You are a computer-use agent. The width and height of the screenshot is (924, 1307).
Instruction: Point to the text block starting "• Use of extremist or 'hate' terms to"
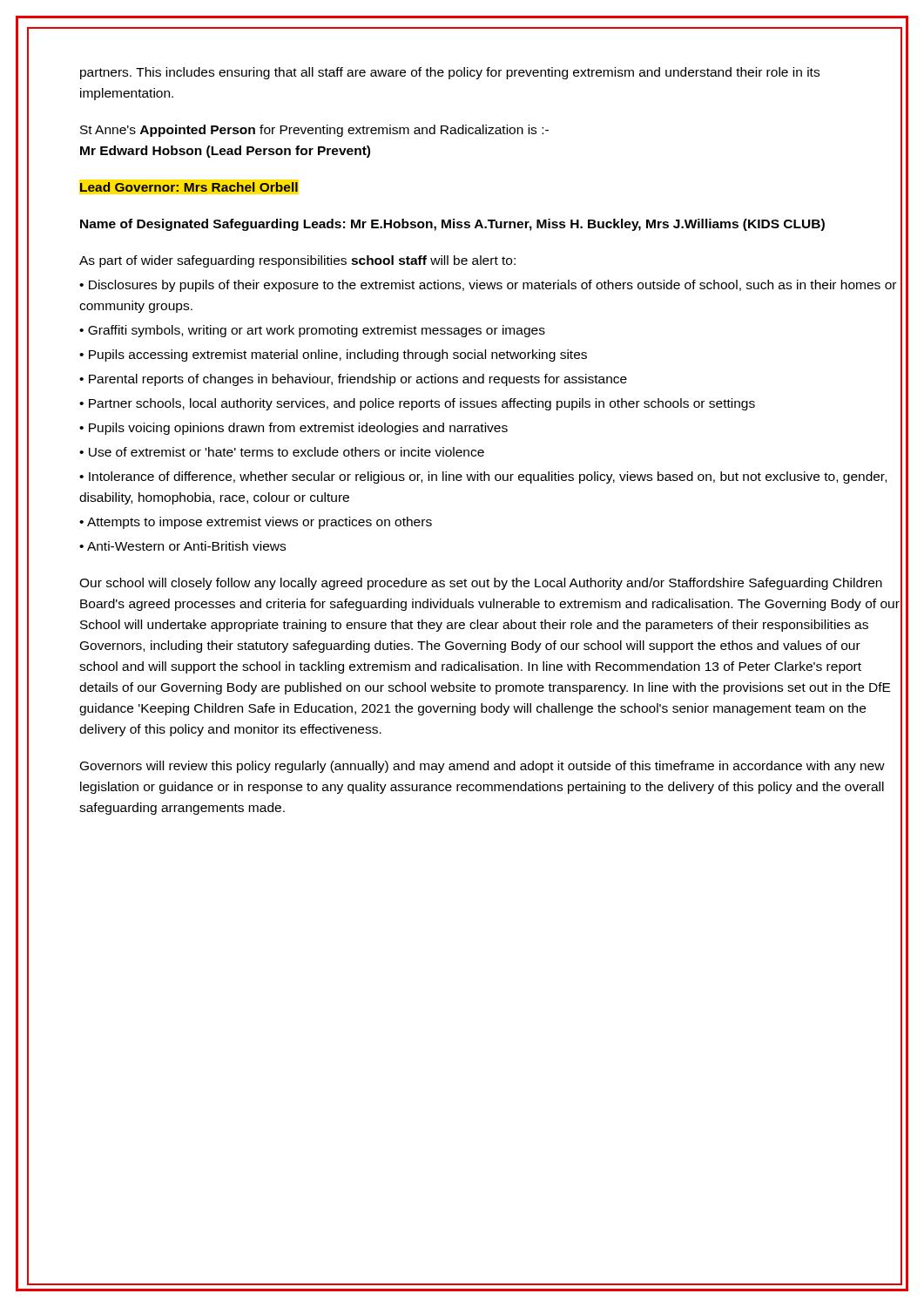pyautogui.click(x=282, y=452)
